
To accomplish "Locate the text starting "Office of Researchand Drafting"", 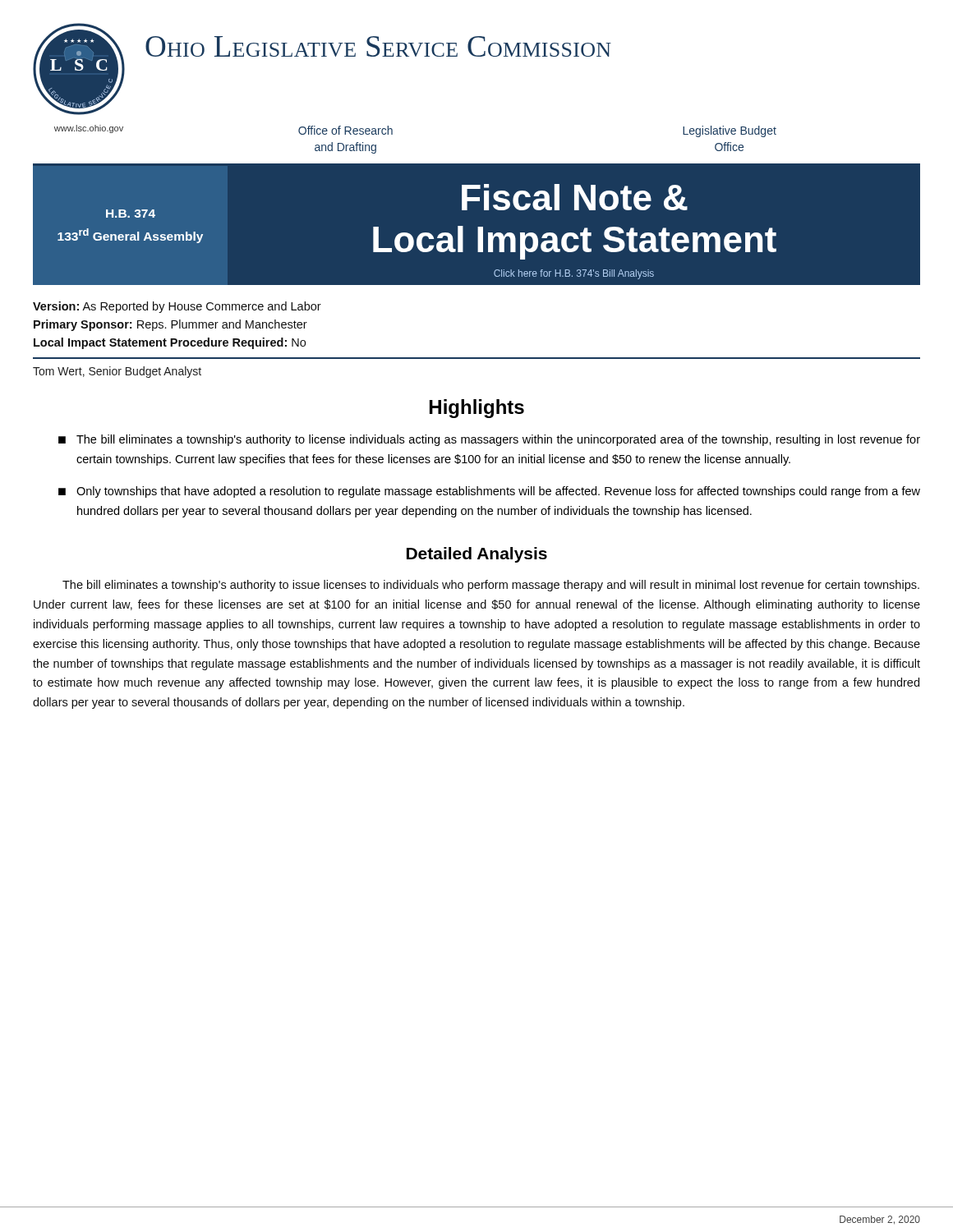I will (x=346, y=139).
